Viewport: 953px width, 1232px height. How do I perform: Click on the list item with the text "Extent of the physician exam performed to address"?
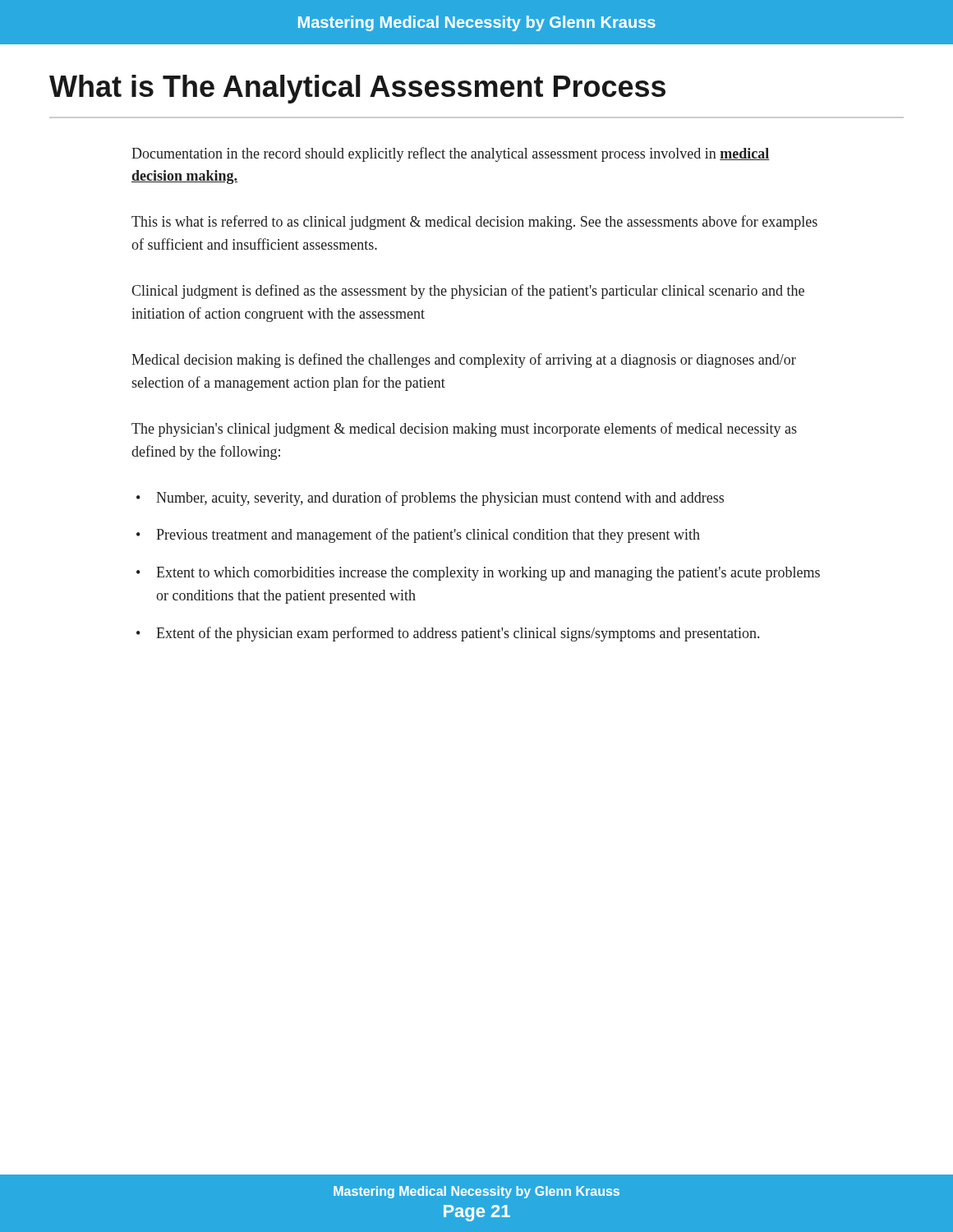pos(458,633)
